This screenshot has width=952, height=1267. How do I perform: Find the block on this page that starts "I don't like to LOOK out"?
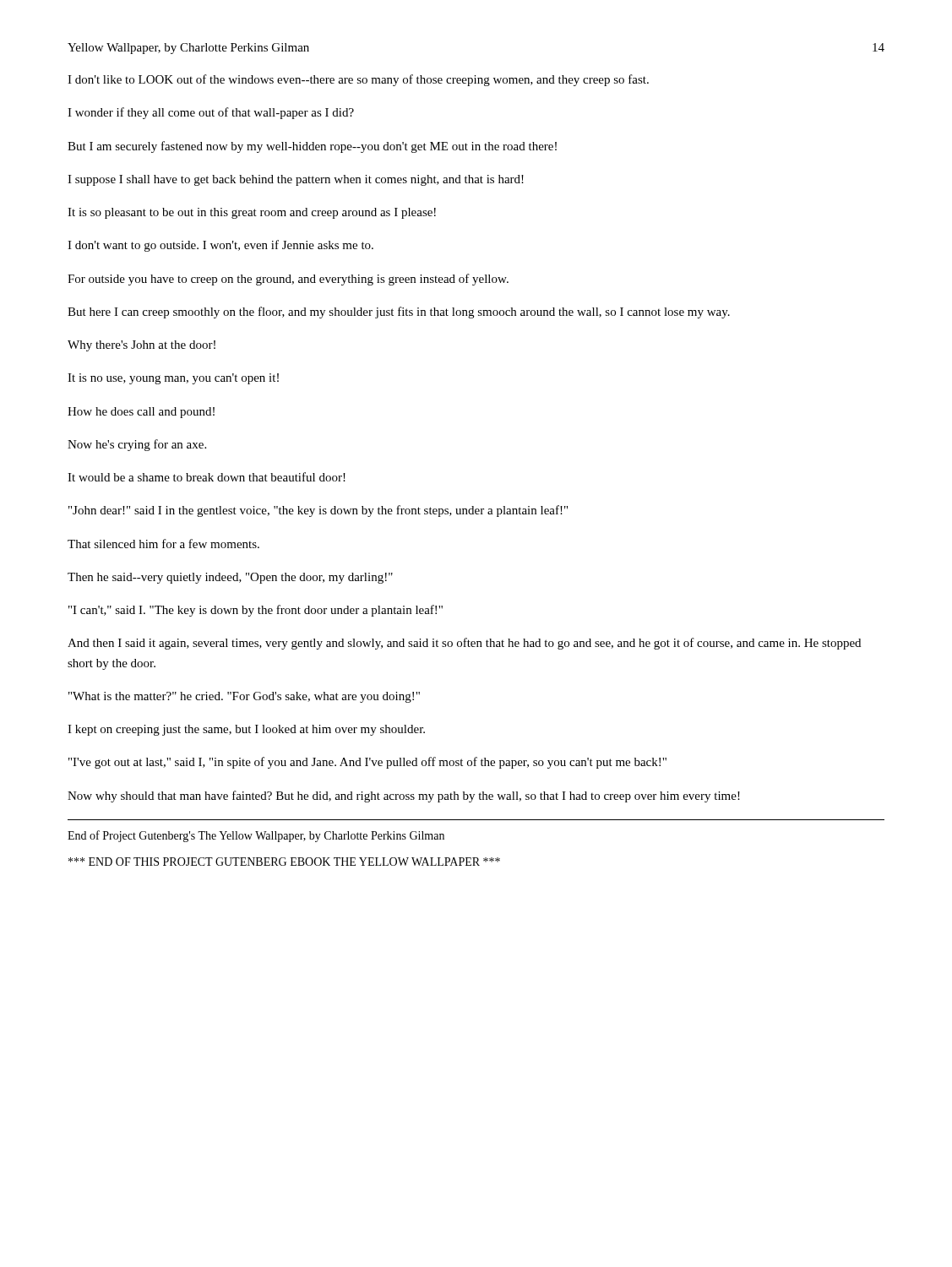click(358, 79)
